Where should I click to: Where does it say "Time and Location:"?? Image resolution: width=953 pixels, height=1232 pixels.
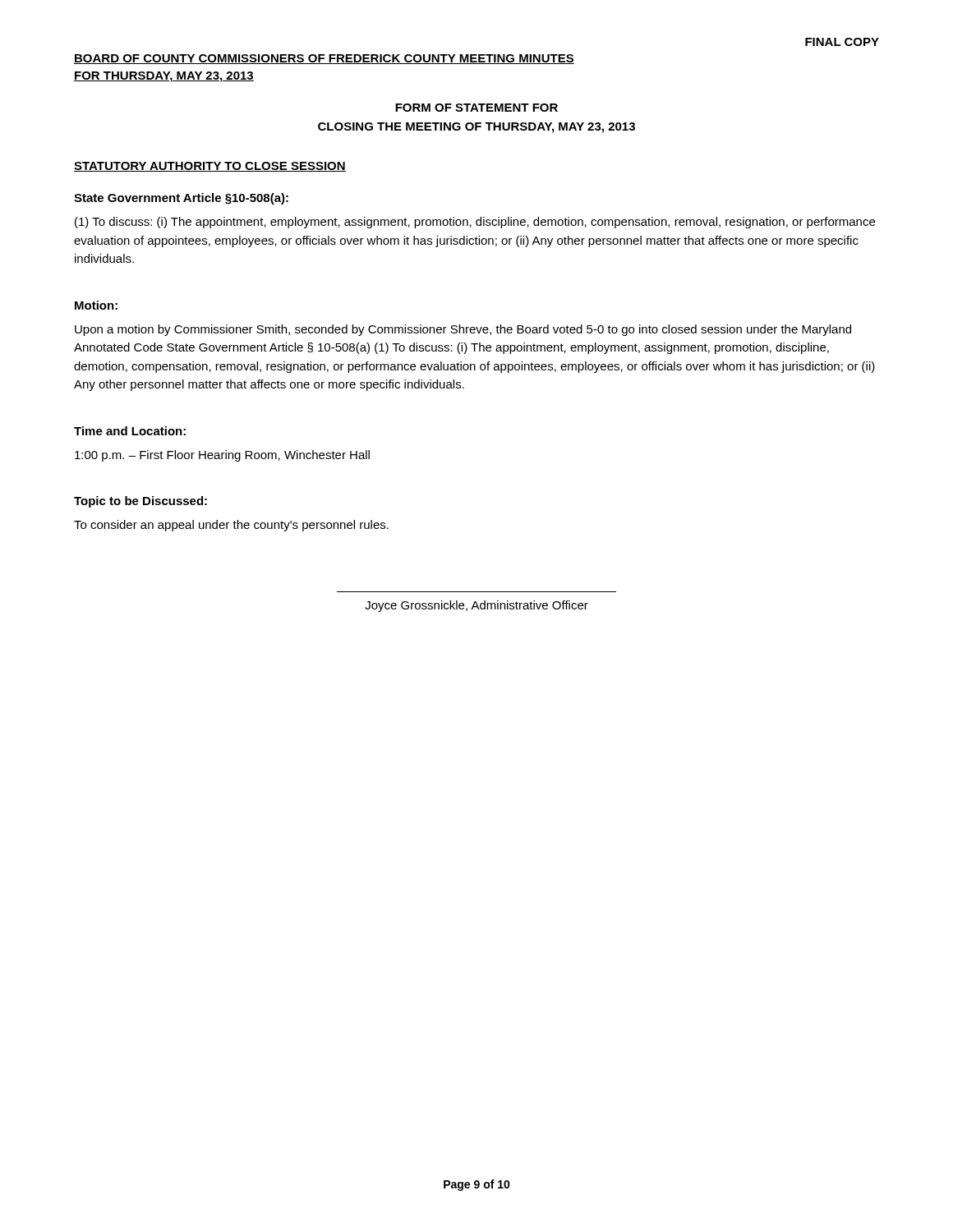click(x=130, y=430)
